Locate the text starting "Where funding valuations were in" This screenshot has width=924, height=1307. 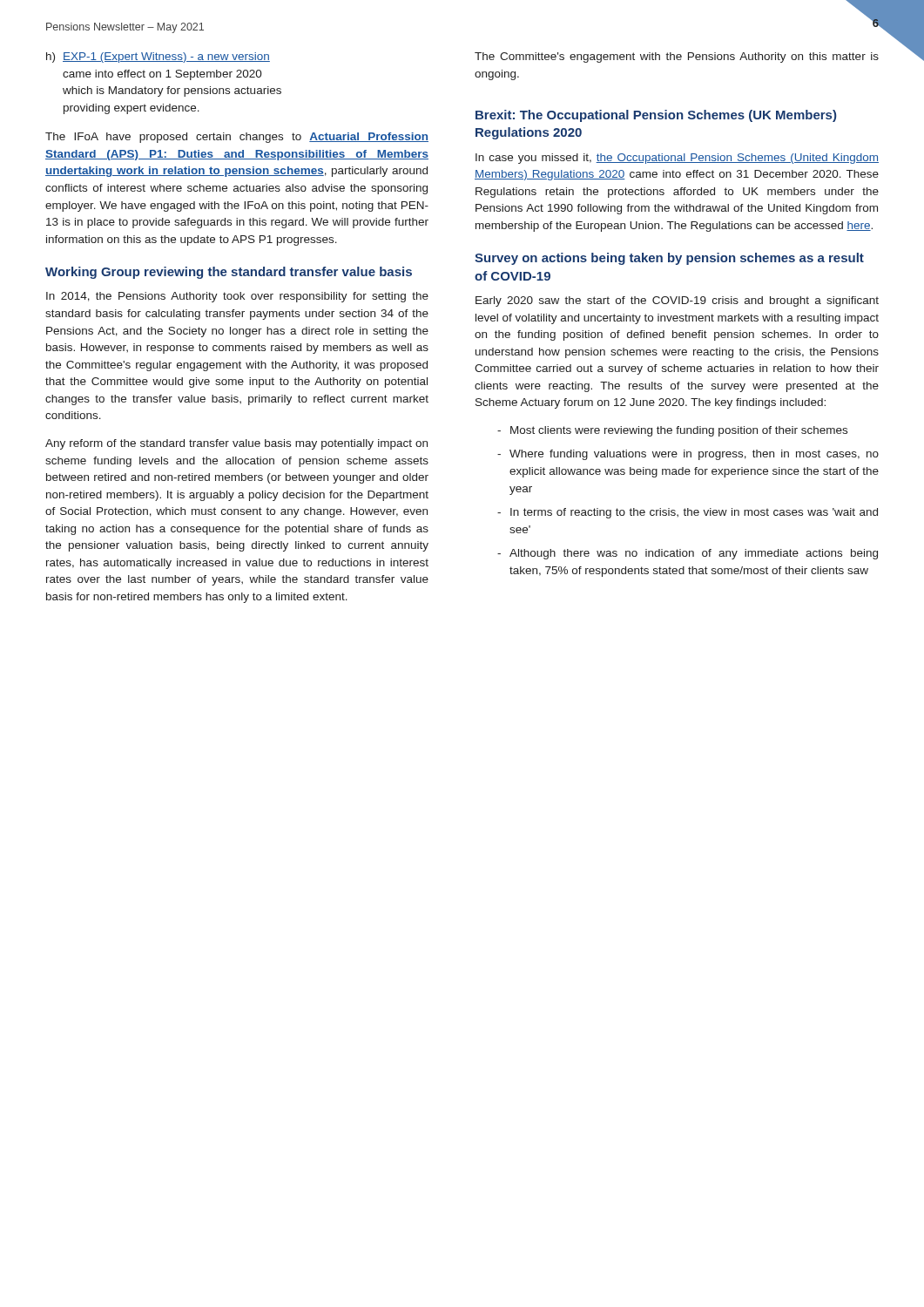tap(694, 471)
